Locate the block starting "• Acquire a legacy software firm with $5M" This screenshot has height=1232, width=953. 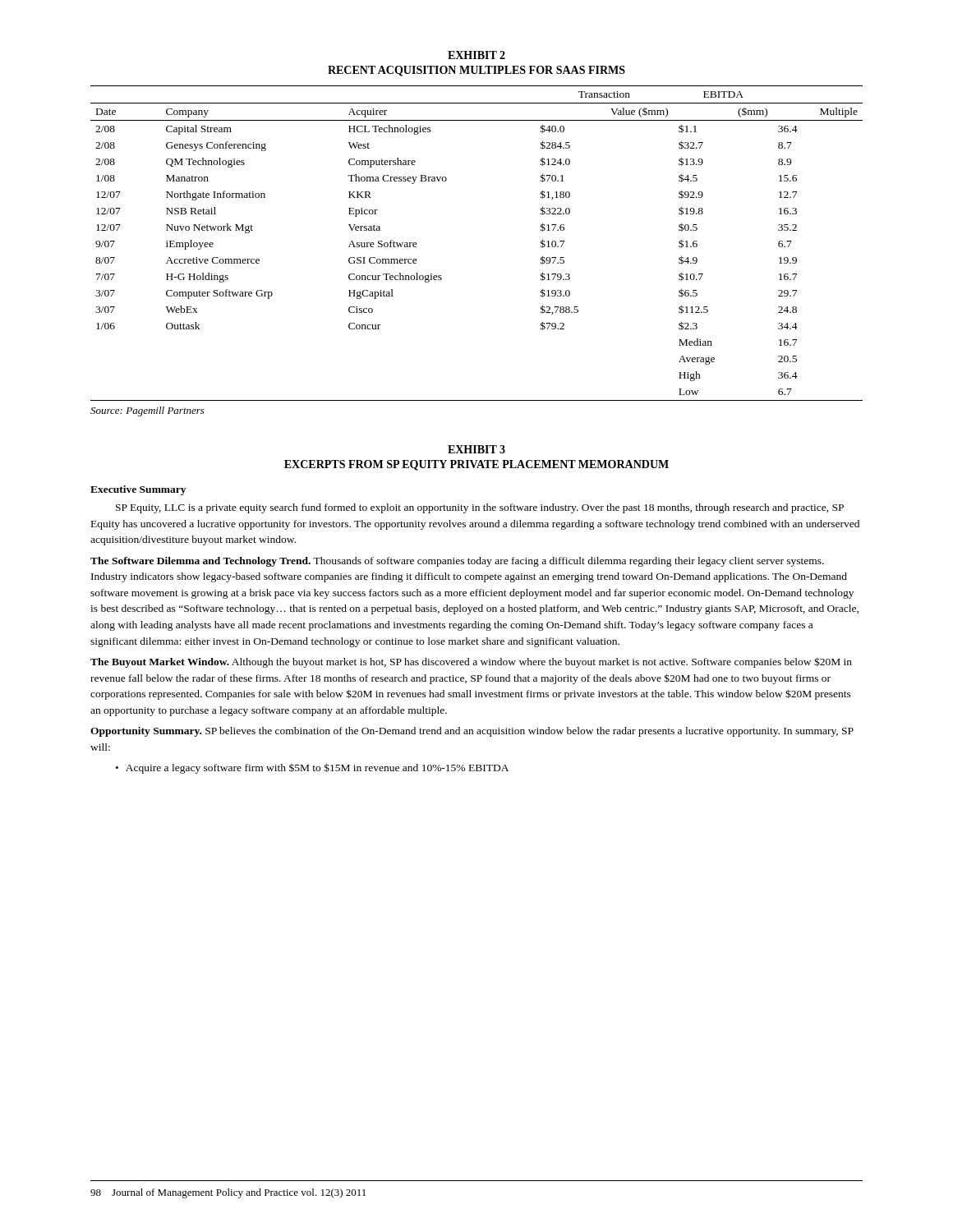(x=312, y=768)
